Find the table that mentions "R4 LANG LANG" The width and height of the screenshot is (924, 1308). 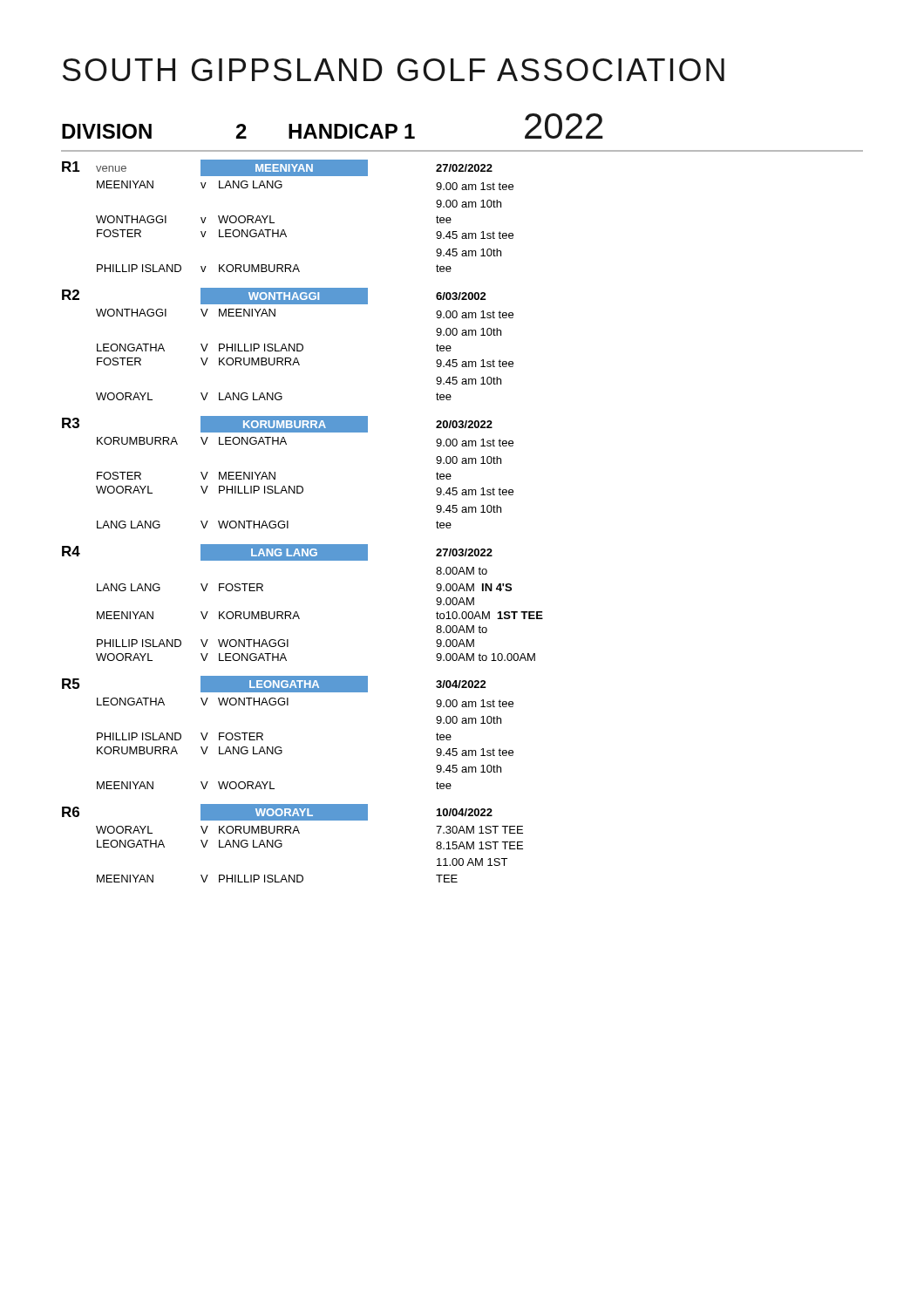462,603
